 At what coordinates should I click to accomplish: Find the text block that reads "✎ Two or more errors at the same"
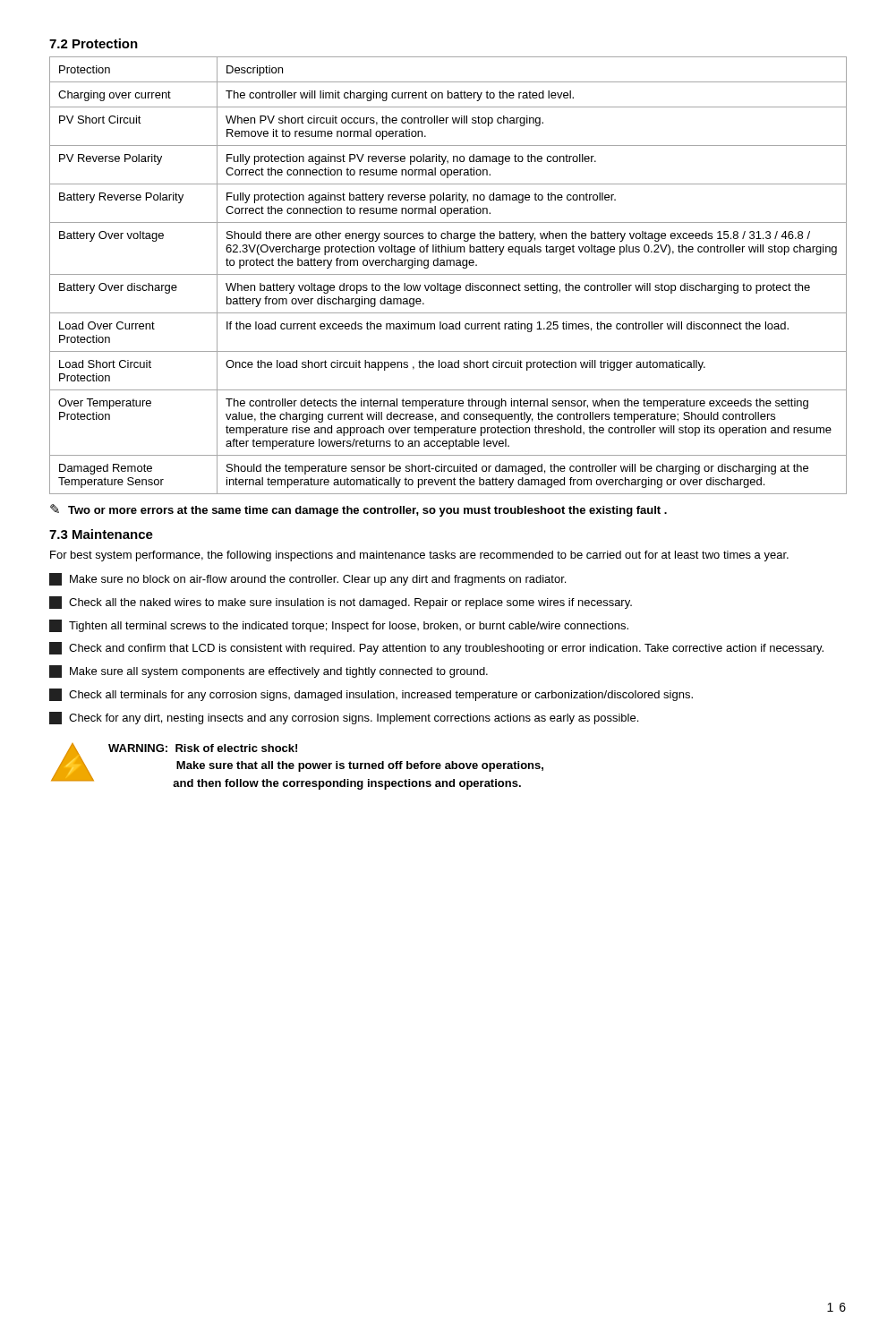(358, 510)
